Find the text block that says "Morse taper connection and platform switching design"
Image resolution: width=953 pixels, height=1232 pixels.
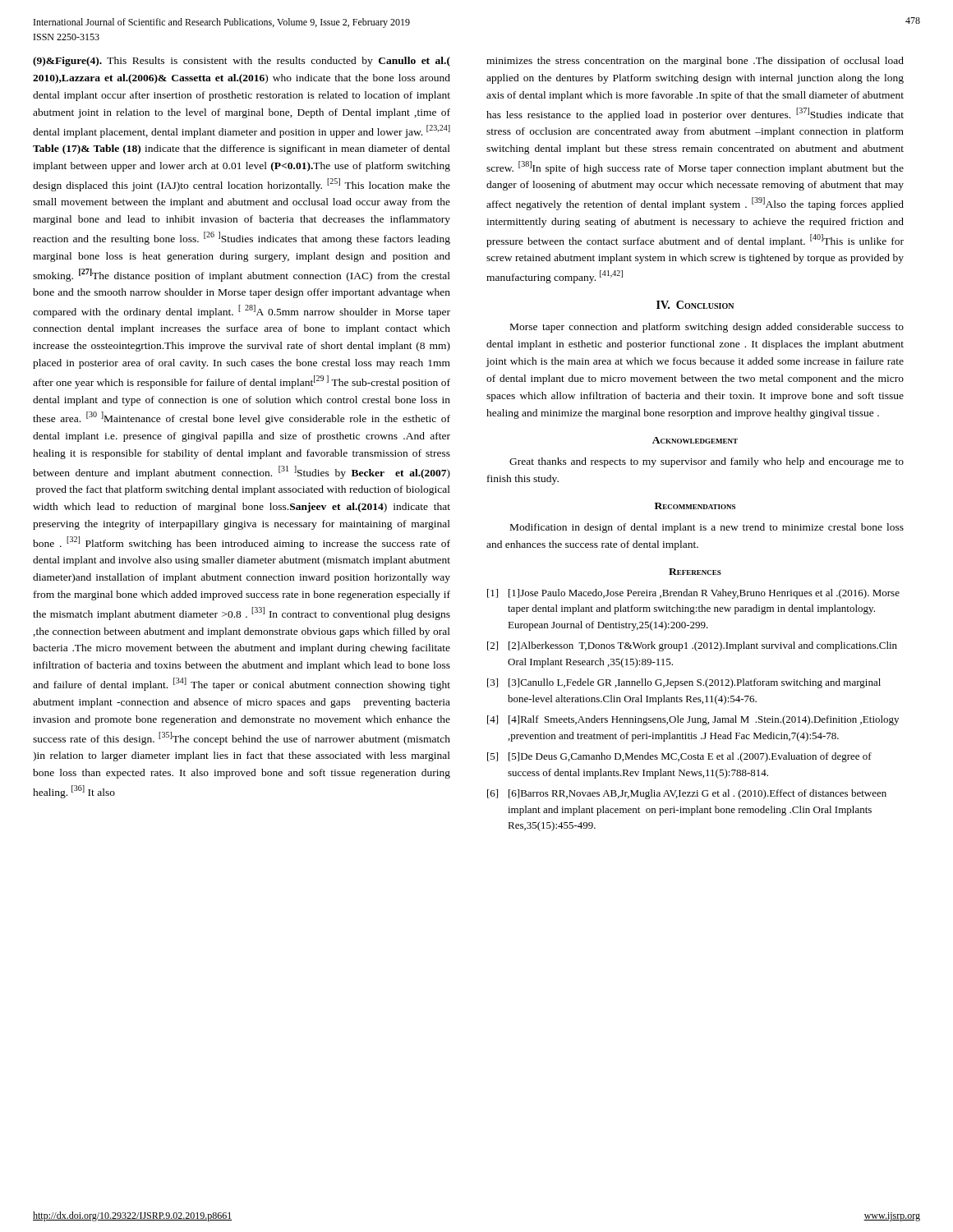click(x=695, y=371)
